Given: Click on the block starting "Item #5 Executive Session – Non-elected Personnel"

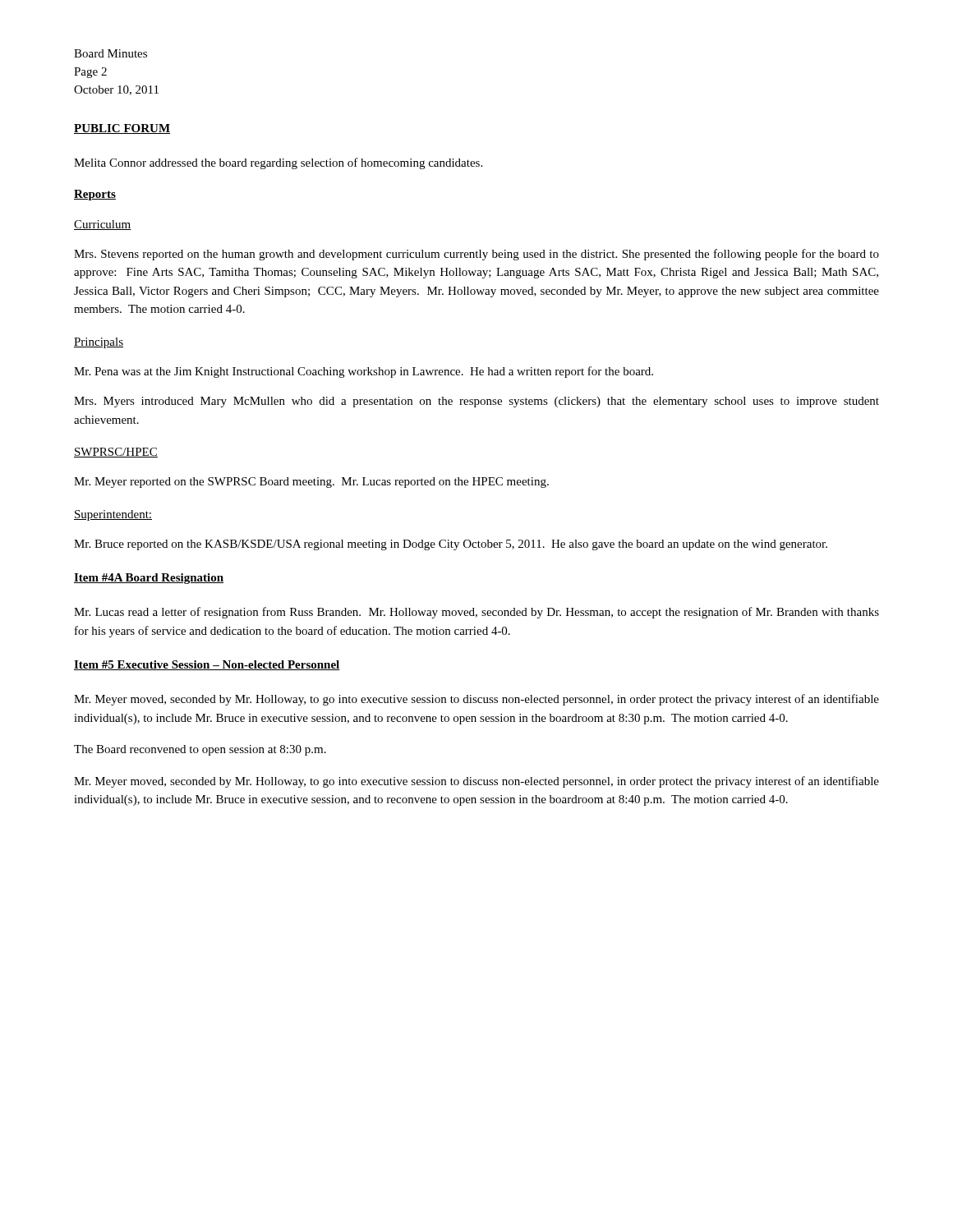Looking at the screenshot, I should 207,665.
